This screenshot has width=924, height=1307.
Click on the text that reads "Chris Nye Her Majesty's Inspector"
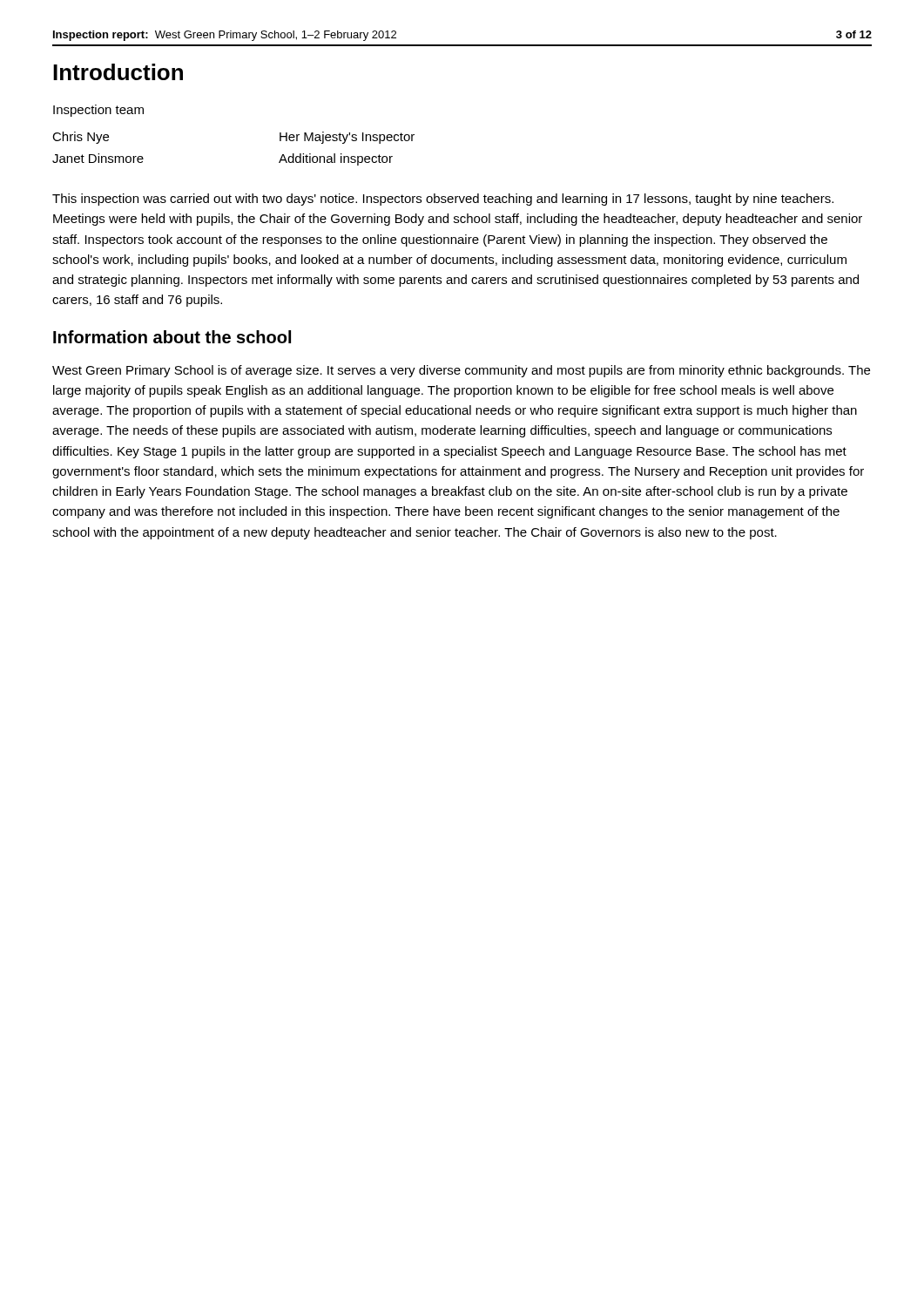tap(80, 137)
